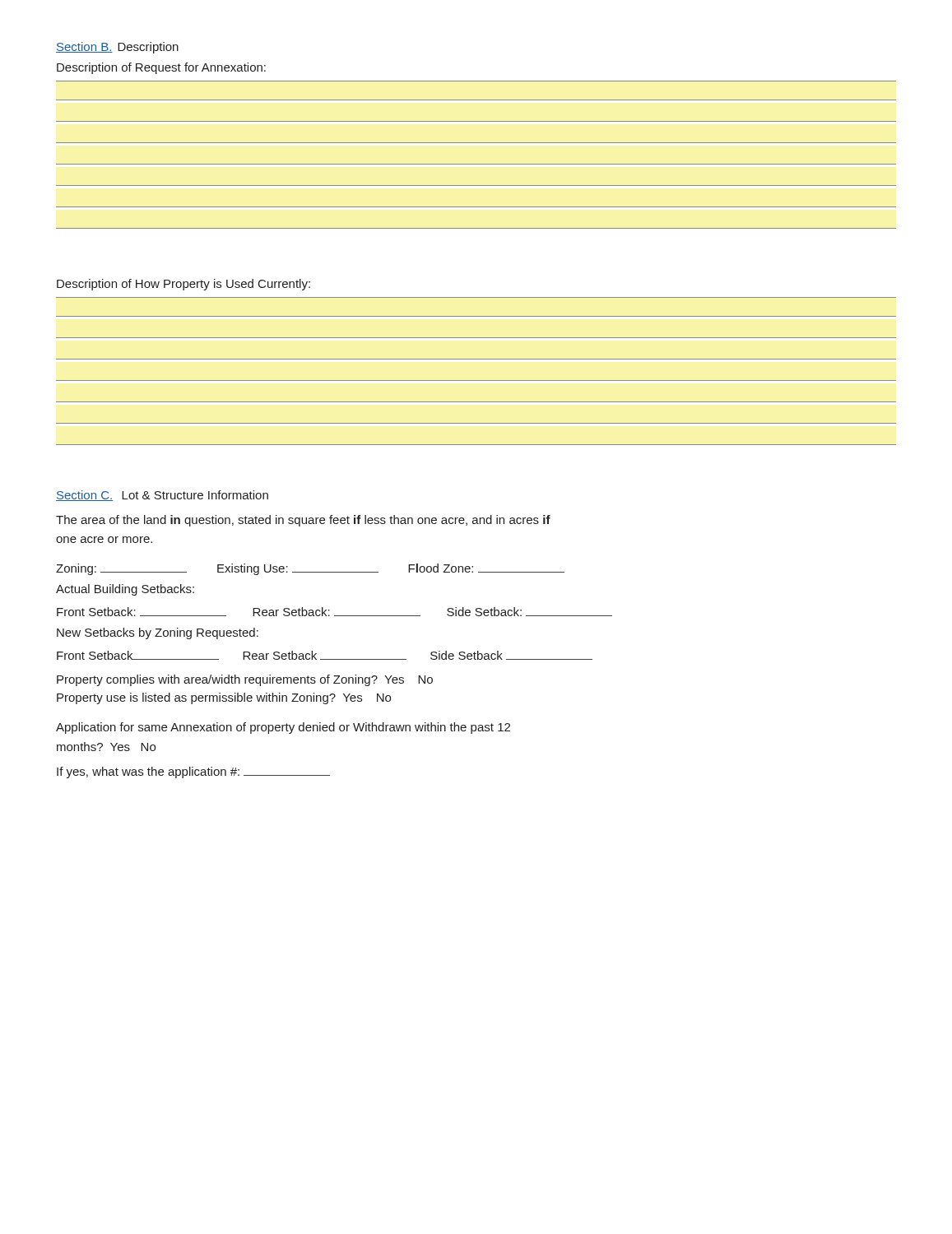Image resolution: width=952 pixels, height=1234 pixels.
Task: Click on the region starting "Zoning: Existing Use: Flood Zone:"
Action: click(310, 566)
